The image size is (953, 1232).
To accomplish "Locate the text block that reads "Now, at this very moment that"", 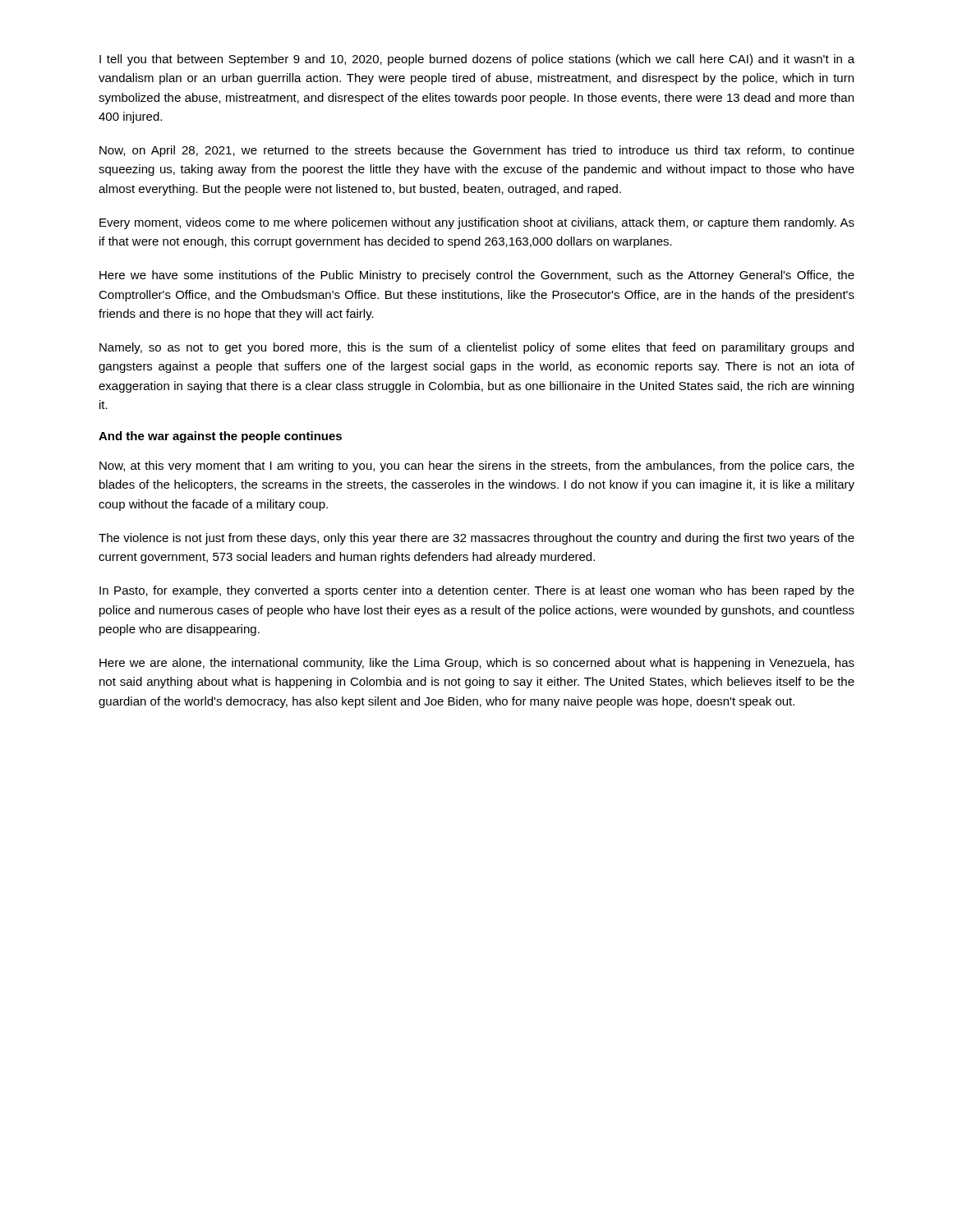I will (x=476, y=484).
